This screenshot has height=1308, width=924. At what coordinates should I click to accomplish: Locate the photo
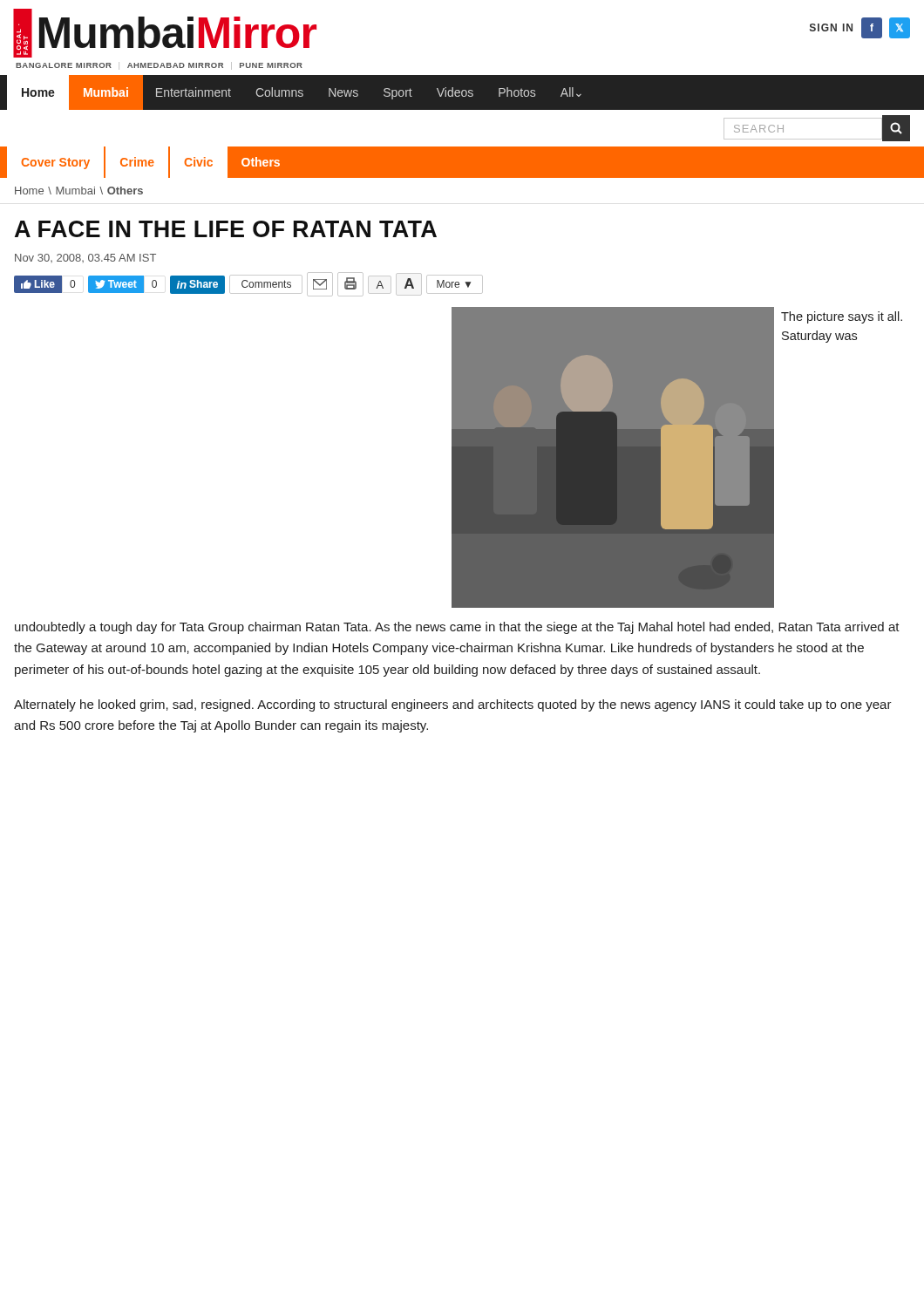click(x=613, y=457)
